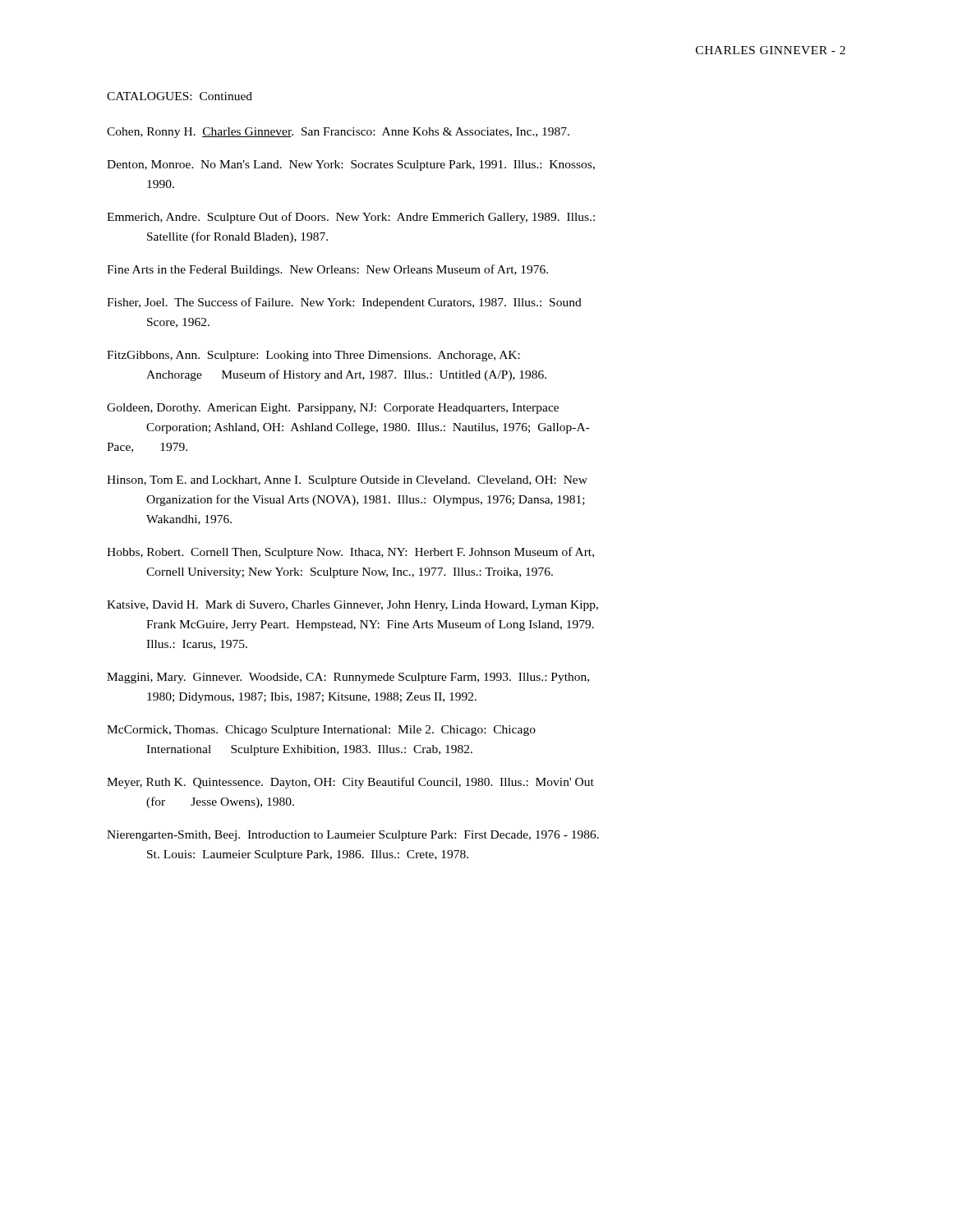Find the block on this page that starts "Denton, Monroe. No Man's Land. New"

(476, 174)
